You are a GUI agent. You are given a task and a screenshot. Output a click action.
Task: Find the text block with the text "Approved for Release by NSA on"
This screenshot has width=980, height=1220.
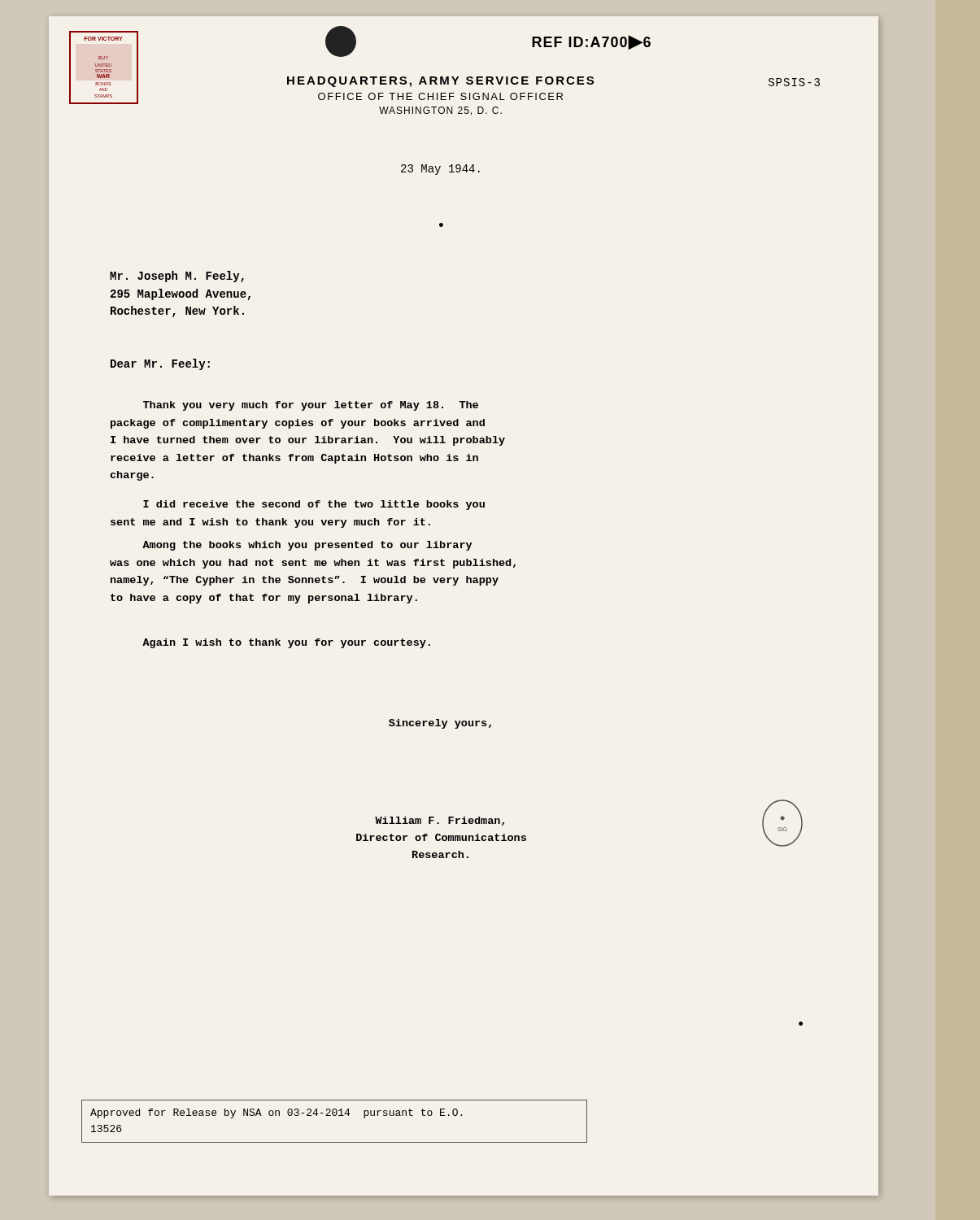click(277, 1121)
